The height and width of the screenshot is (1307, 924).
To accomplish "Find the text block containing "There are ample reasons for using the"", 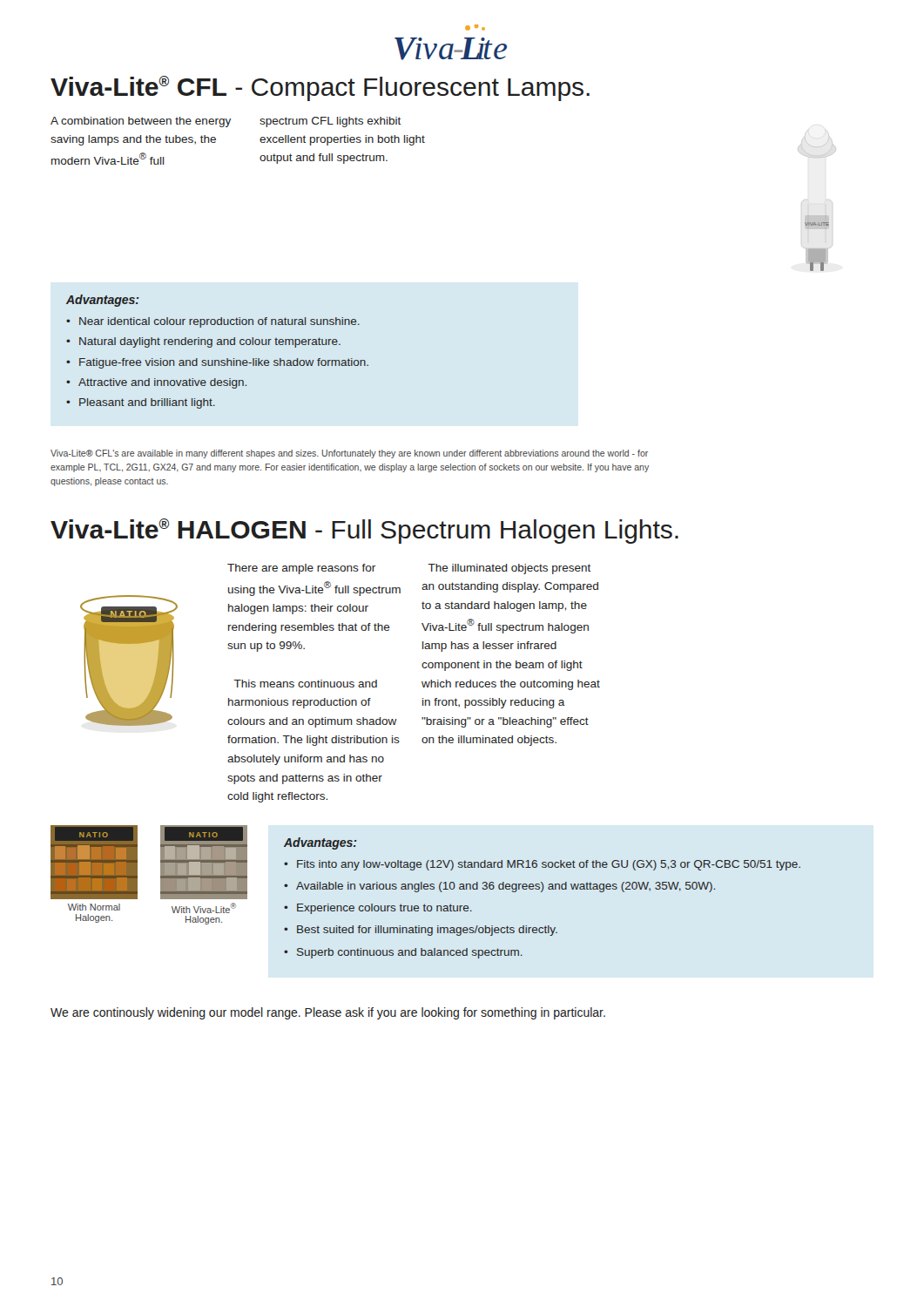I will (x=314, y=682).
